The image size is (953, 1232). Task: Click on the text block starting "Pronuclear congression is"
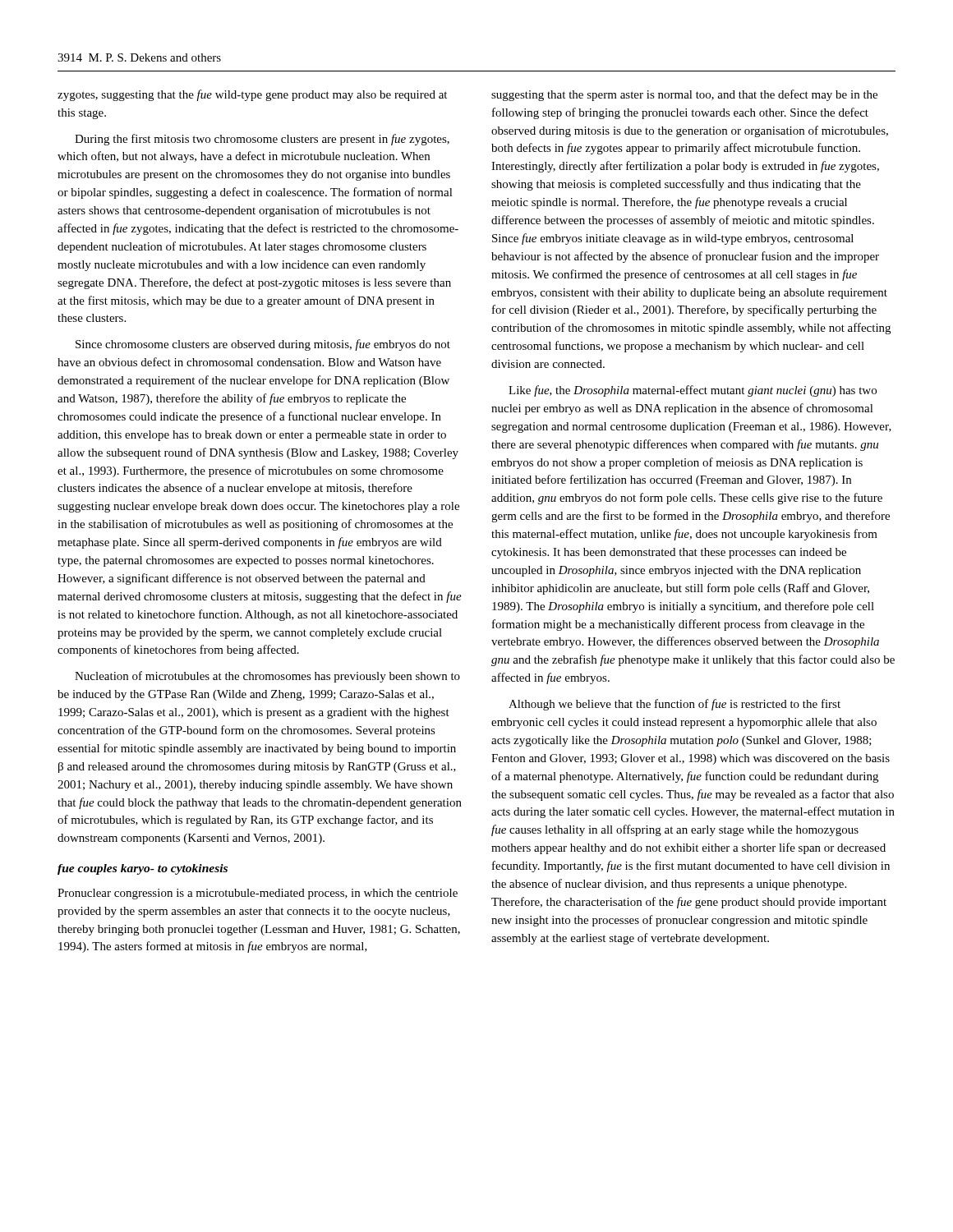pos(260,920)
